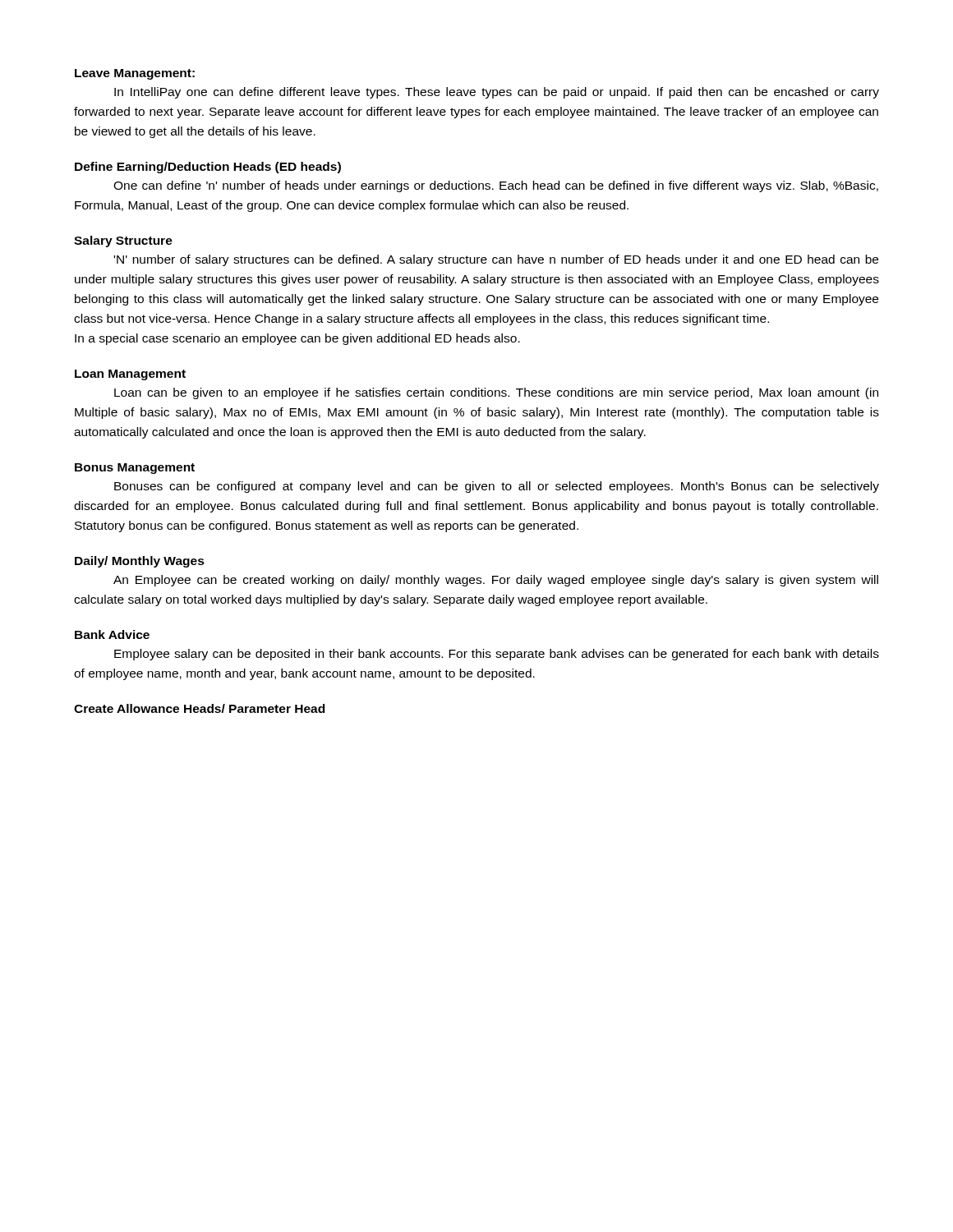The image size is (953, 1232).
Task: Locate the text "Bank Advice"
Action: [112, 635]
